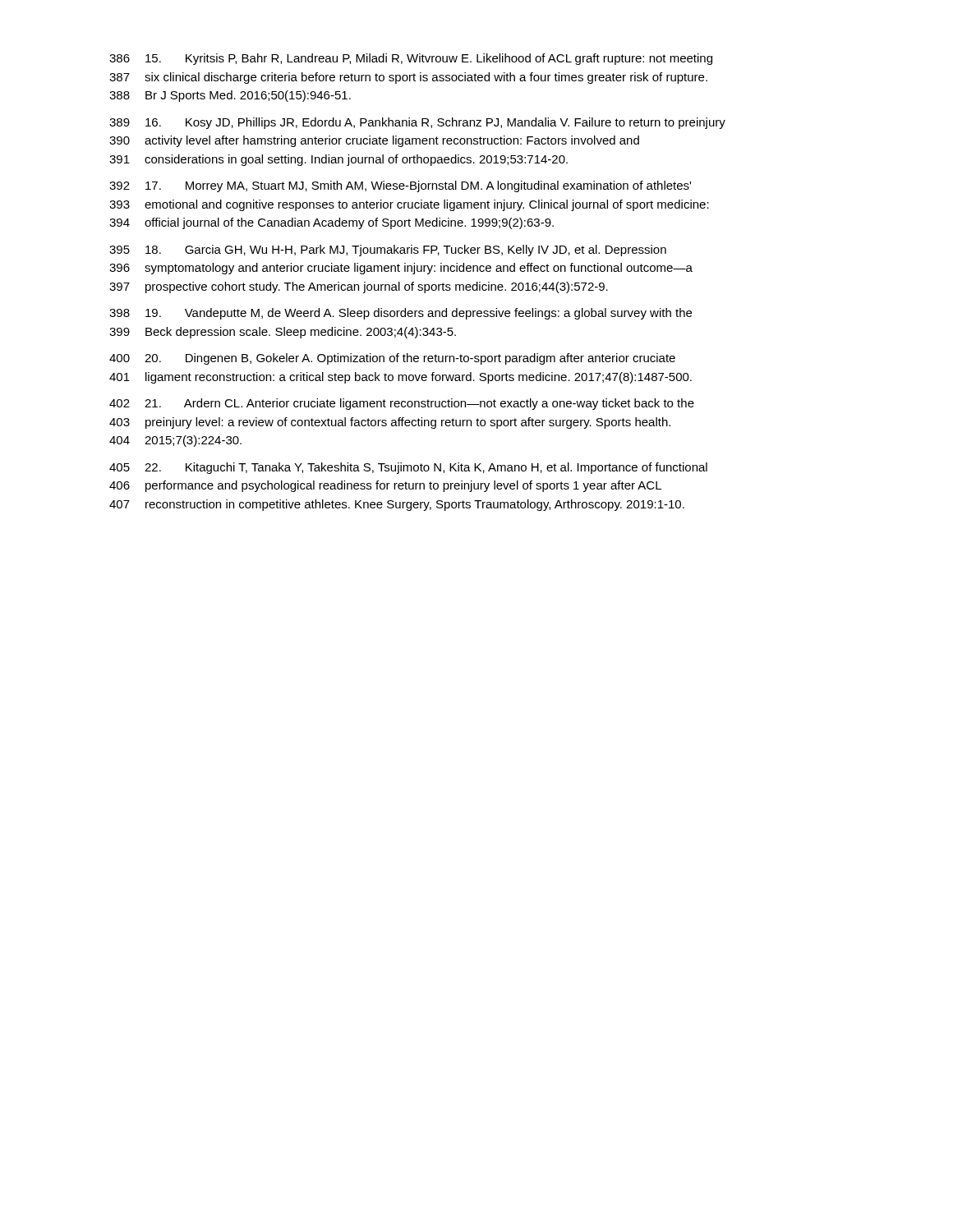Select the passage starting "402 21. Ardern CL. Anterior"
The width and height of the screenshot is (953, 1232).
tap(476, 422)
